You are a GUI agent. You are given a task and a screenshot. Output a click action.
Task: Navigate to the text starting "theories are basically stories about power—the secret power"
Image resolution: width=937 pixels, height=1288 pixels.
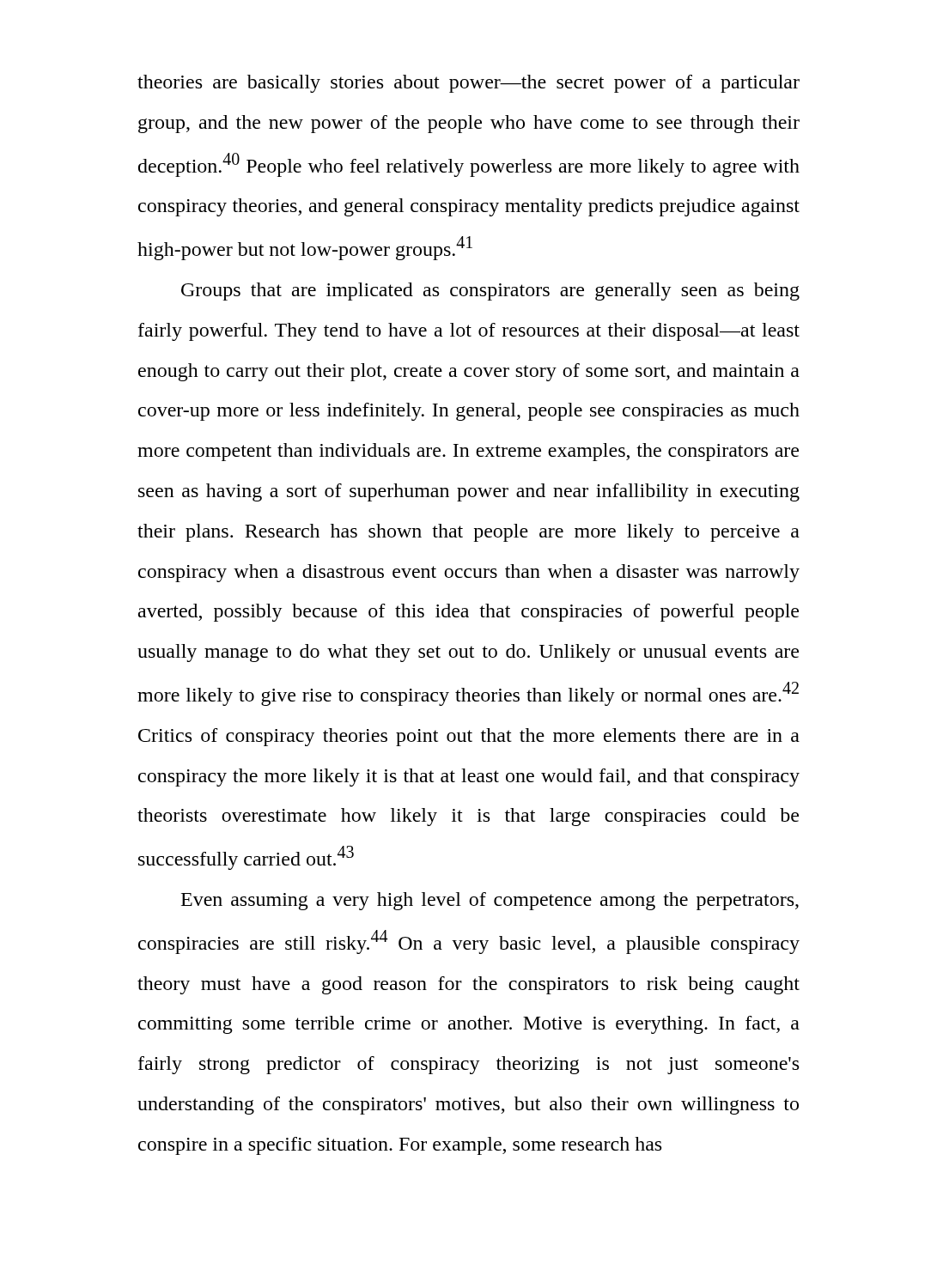click(468, 613)
